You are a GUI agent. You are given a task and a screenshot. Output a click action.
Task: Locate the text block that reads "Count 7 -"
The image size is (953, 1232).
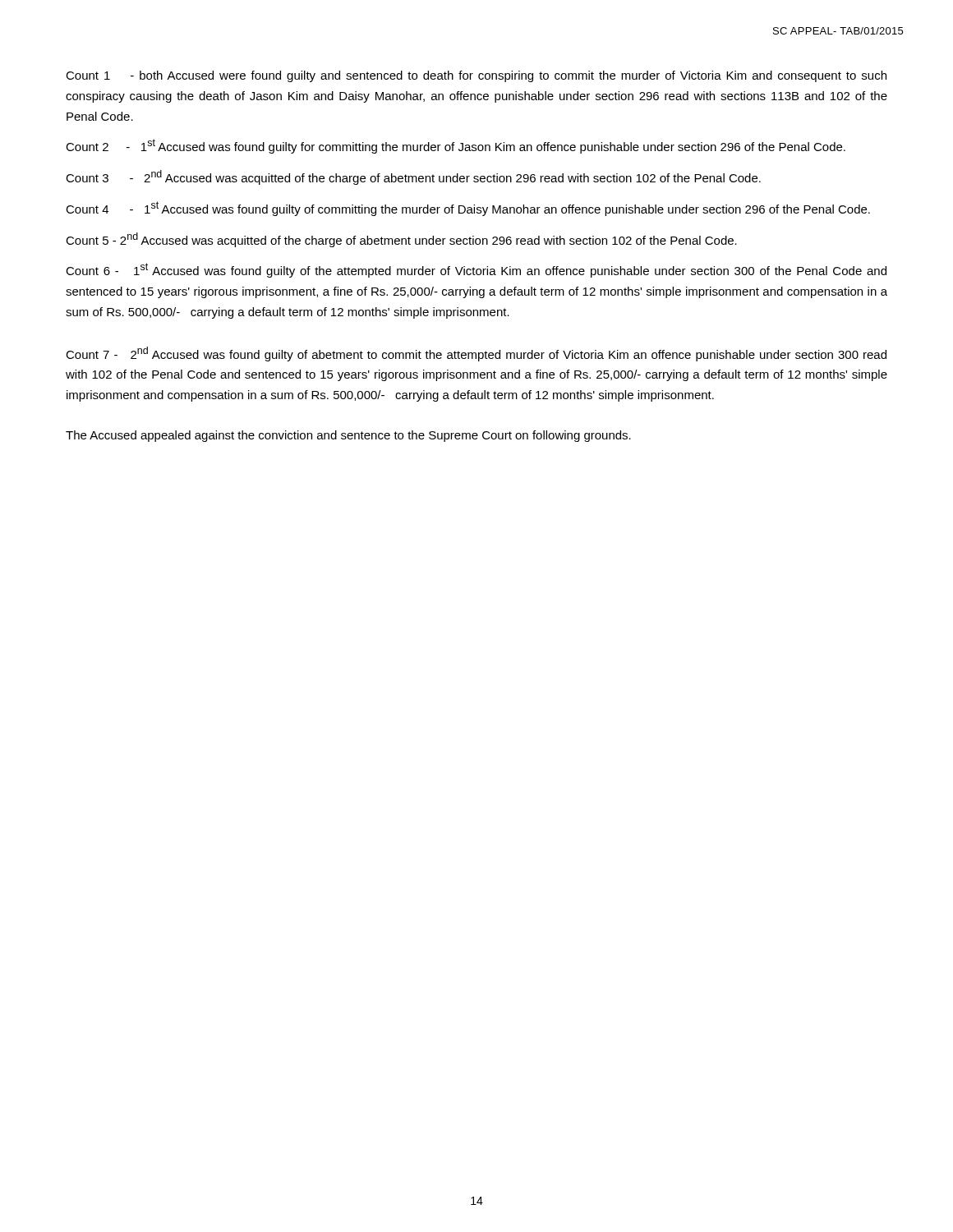(x=476, y=373)
